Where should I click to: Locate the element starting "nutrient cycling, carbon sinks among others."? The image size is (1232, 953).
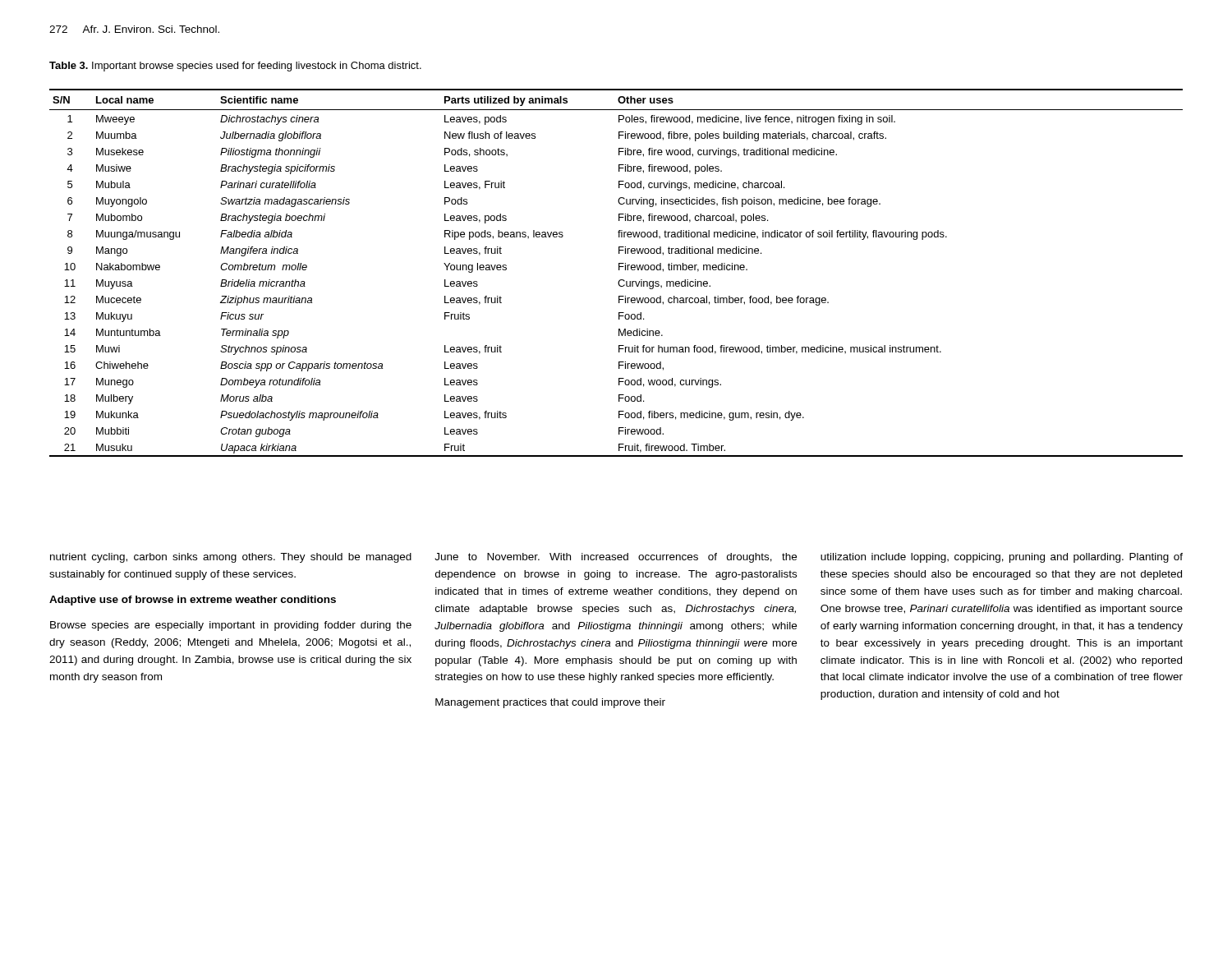coord(231,566)
